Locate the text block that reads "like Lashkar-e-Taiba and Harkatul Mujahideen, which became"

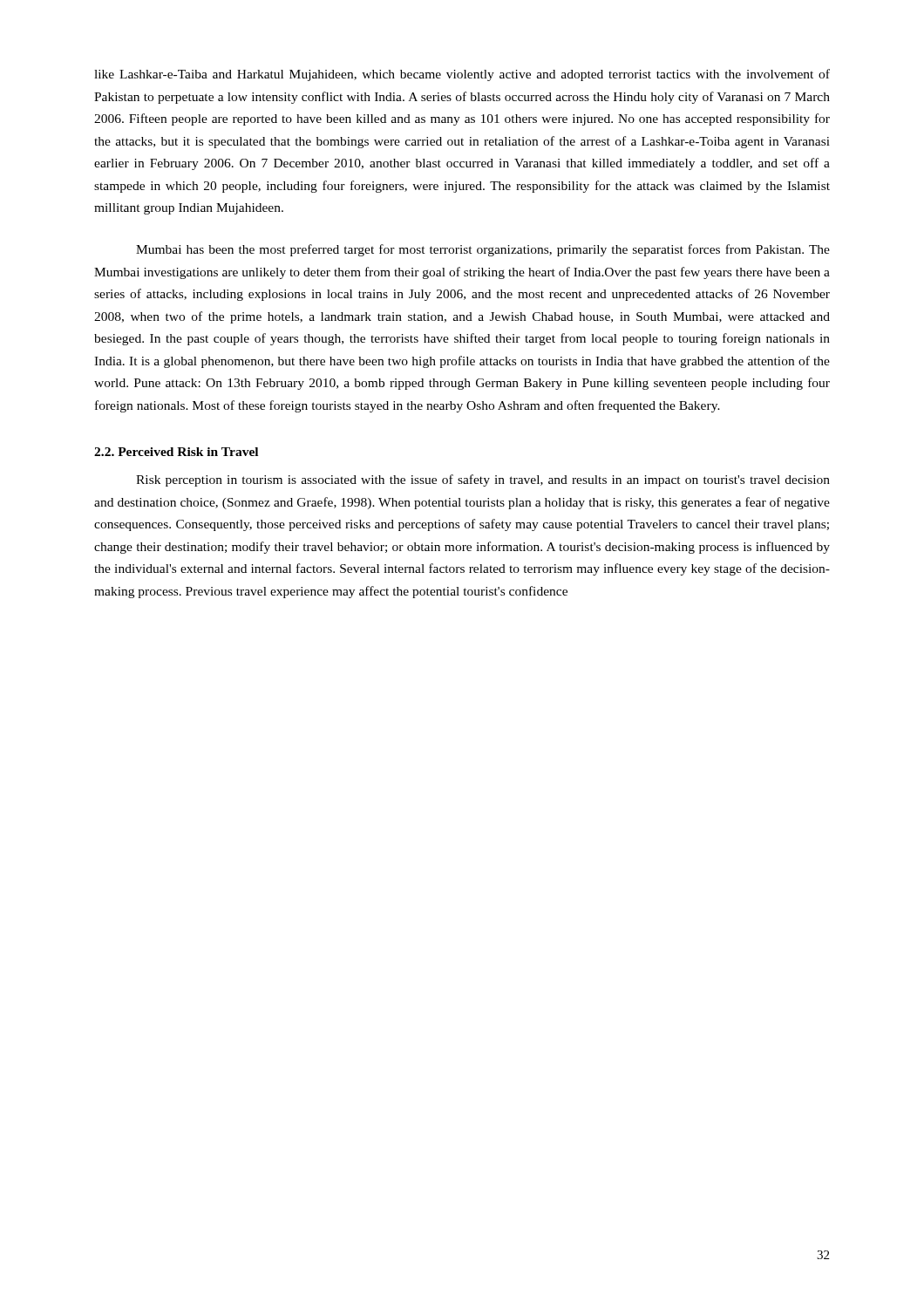click(x=462, y=141)
